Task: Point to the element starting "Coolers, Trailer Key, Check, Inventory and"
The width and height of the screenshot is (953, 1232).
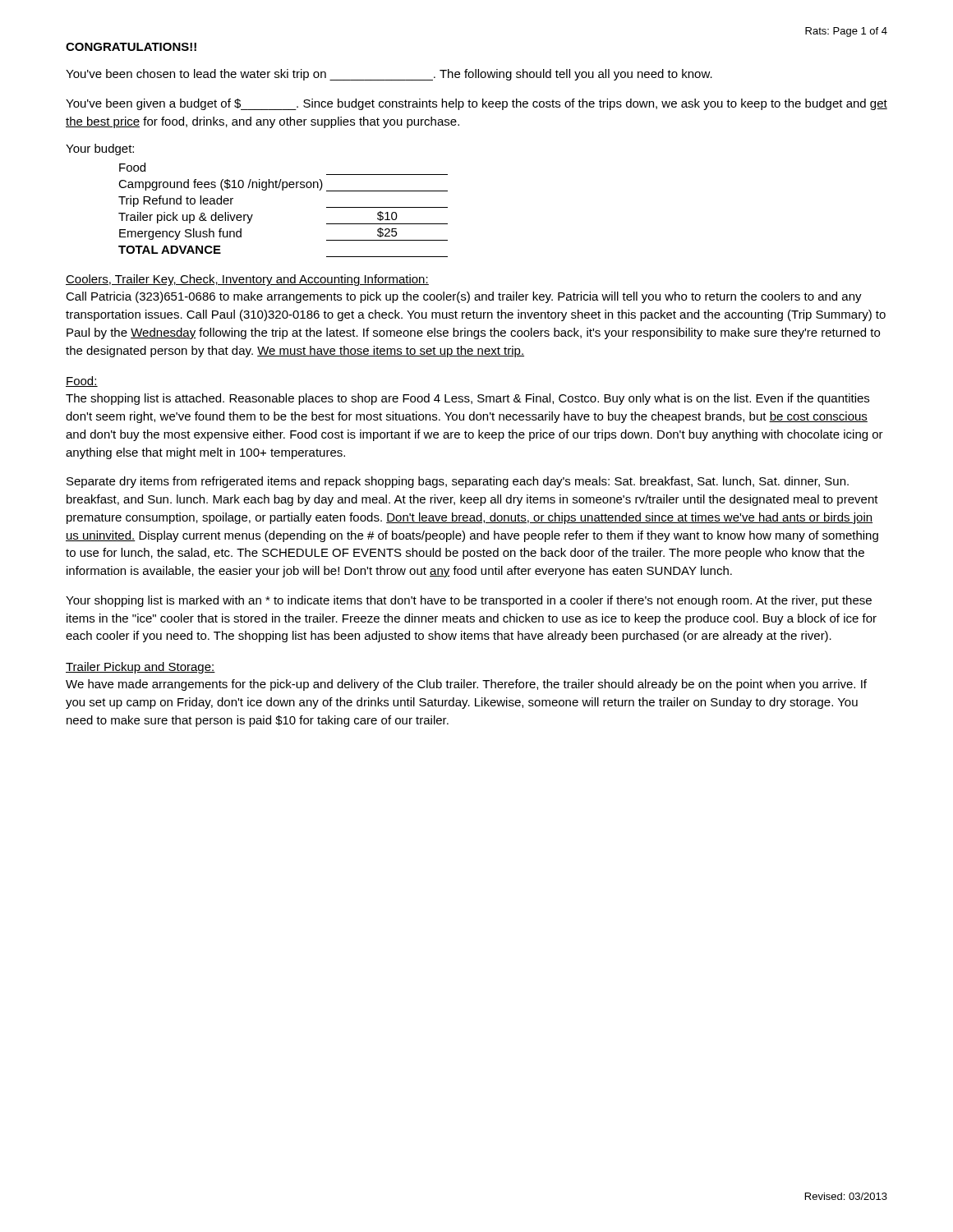Action: [x=247, y=279]
